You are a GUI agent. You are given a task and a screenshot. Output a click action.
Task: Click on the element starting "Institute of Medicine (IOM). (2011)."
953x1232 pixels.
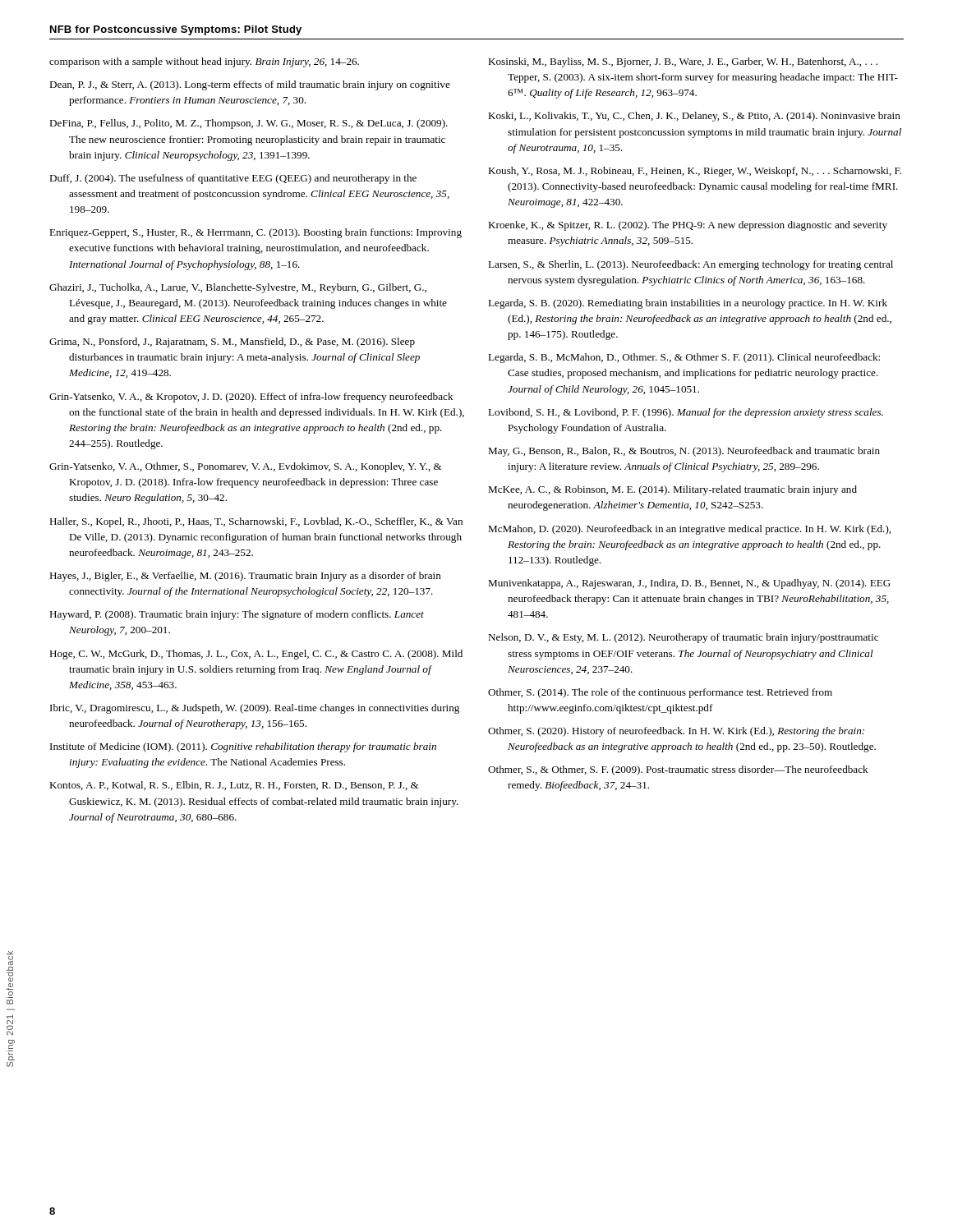coord(243,754)
